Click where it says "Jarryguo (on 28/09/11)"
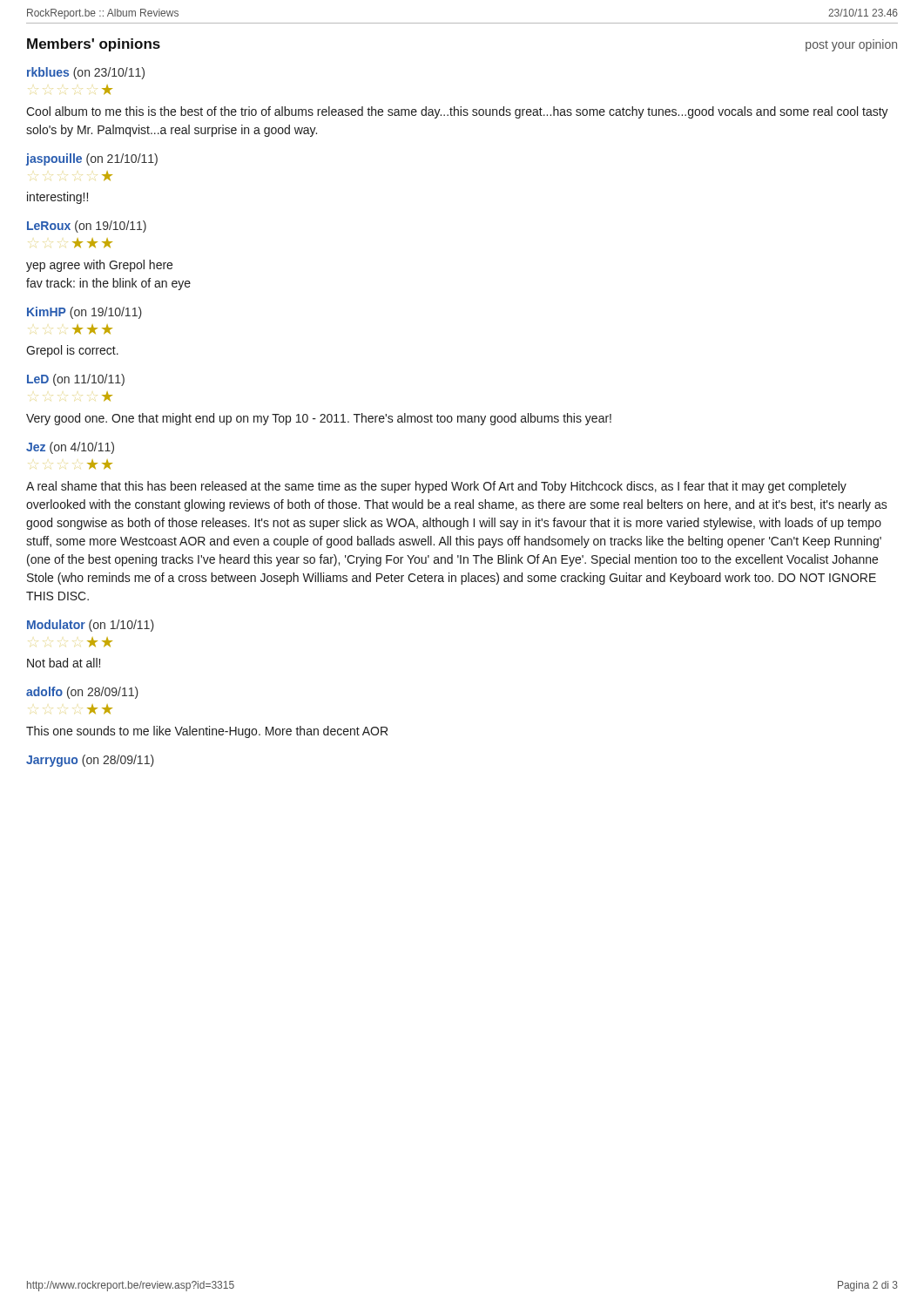924x1307 pixels. (x=90, y=761)
